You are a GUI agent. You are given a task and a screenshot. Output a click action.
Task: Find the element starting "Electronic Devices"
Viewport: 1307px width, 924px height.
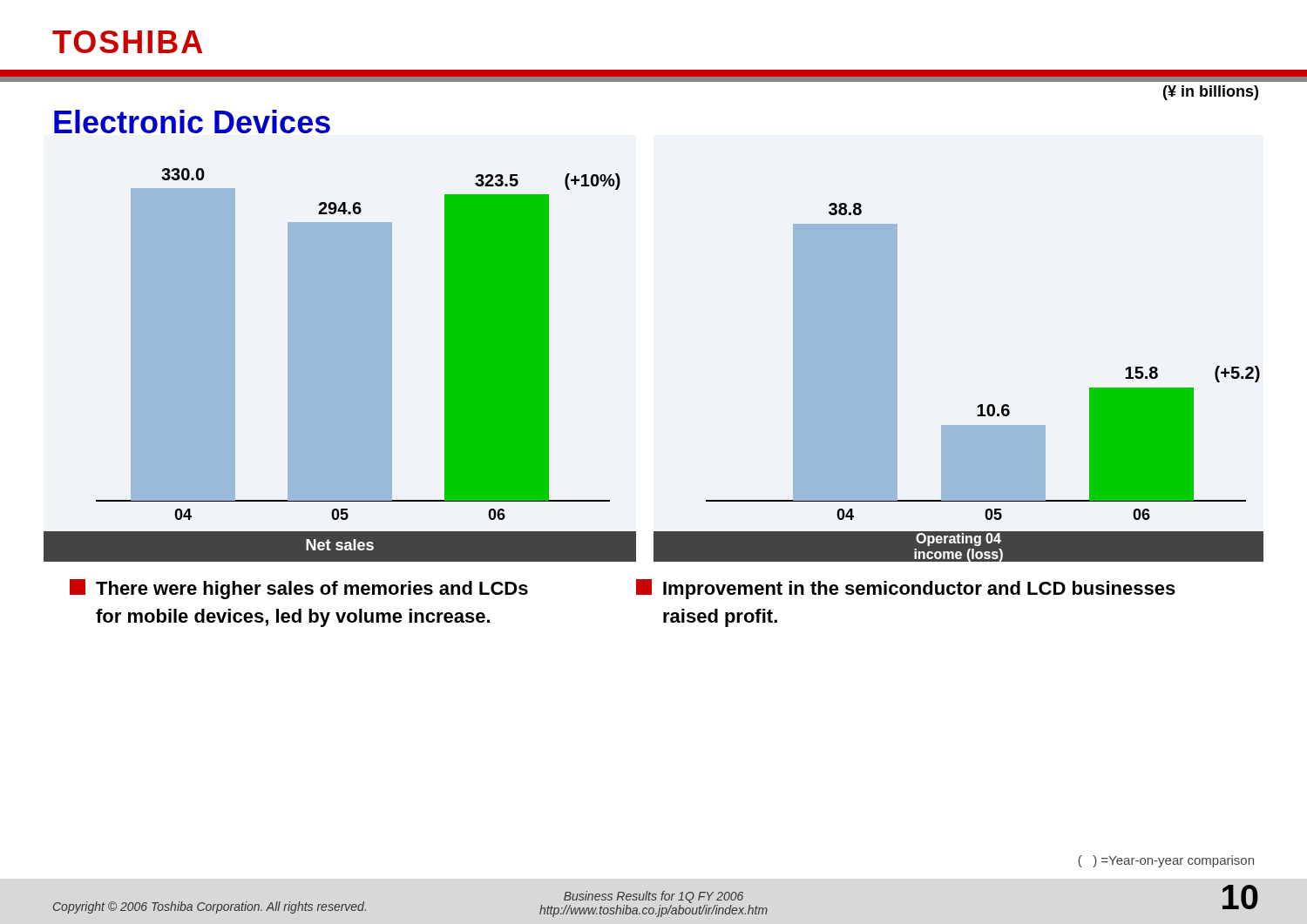point(192,122)
